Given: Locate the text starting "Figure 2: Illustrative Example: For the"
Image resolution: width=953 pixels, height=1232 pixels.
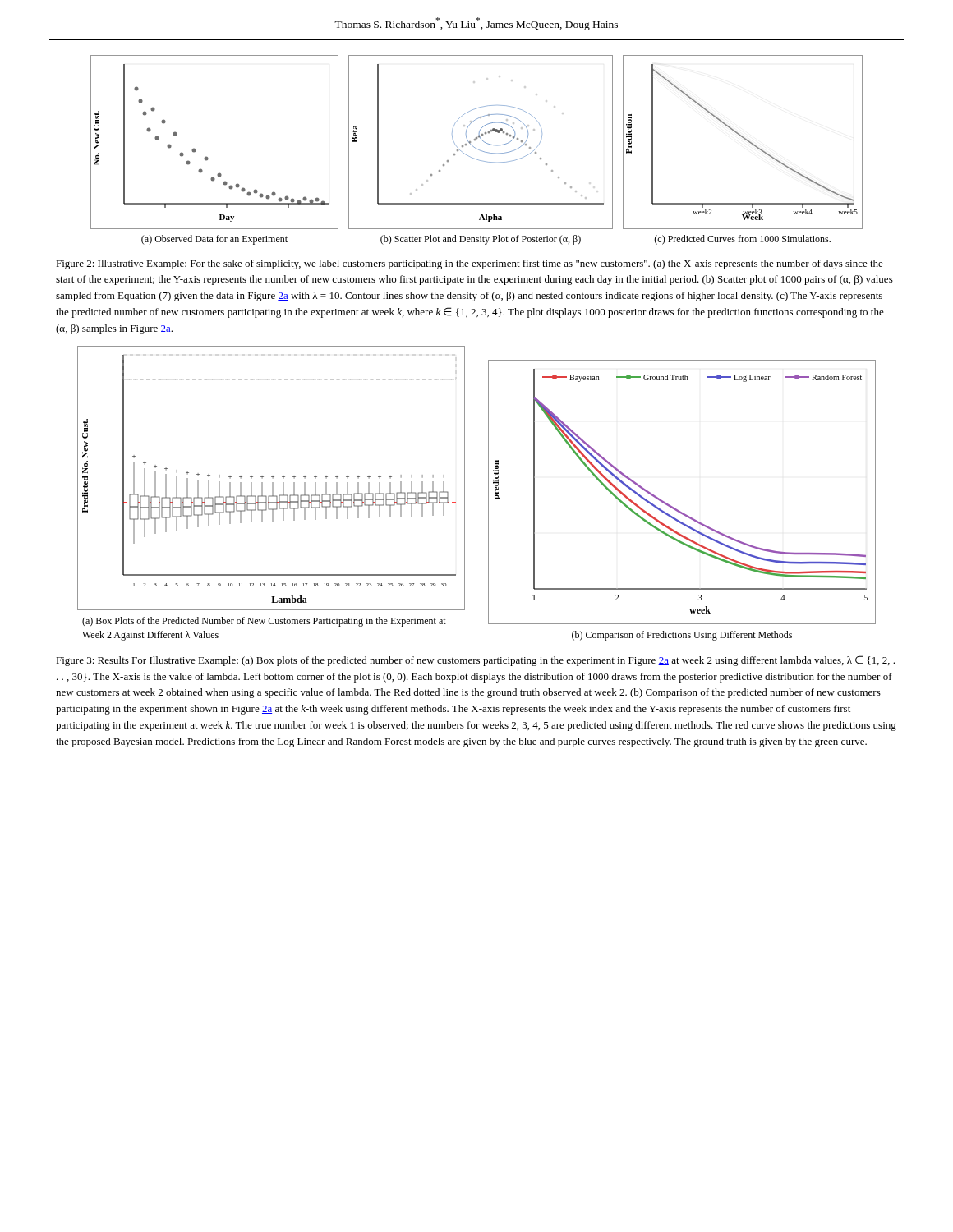Looking at the screenshot, I should (474, 295).
